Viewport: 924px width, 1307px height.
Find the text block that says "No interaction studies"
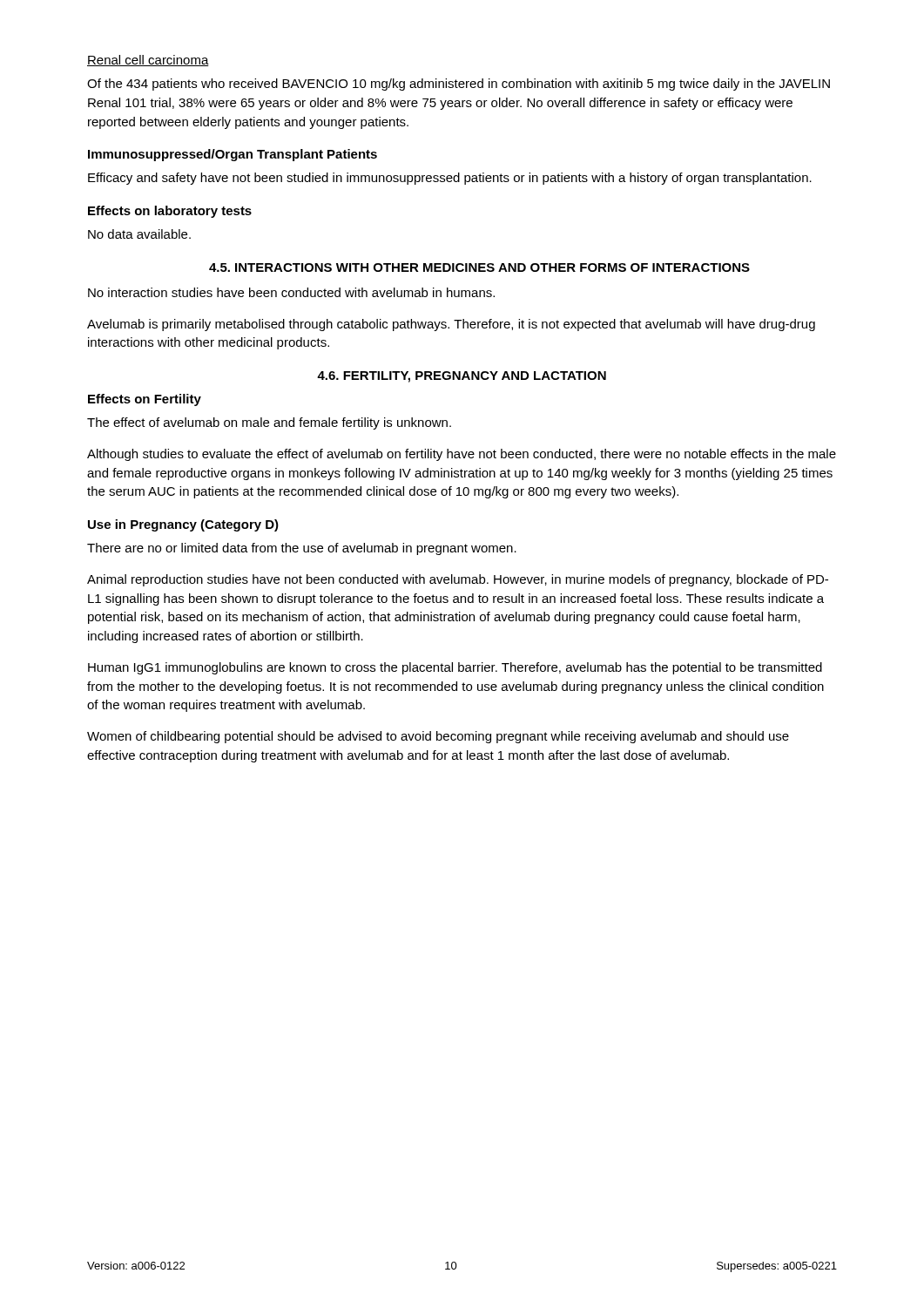[x=462, y=292]
